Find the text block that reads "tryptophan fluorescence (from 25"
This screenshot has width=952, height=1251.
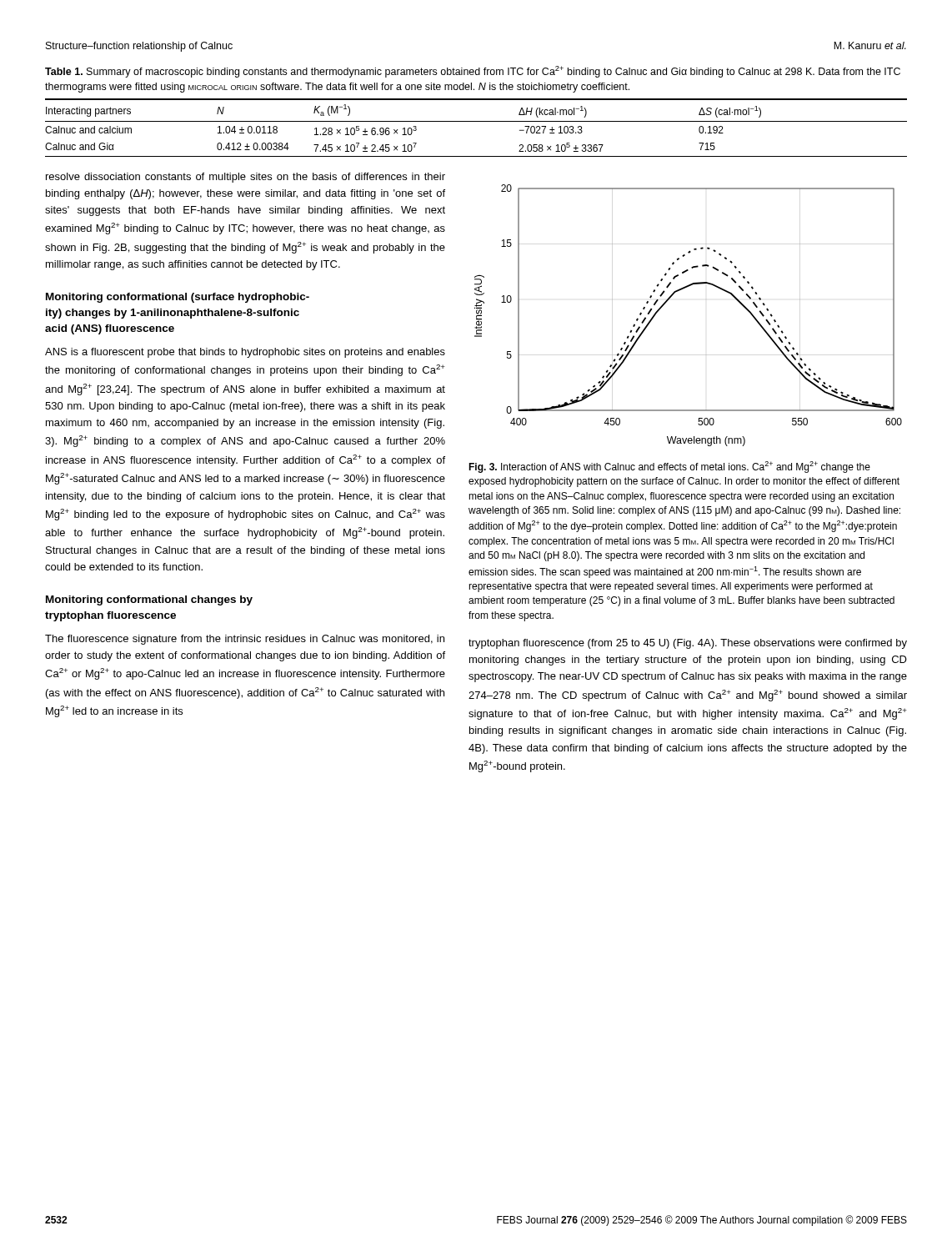click(688, 705)
